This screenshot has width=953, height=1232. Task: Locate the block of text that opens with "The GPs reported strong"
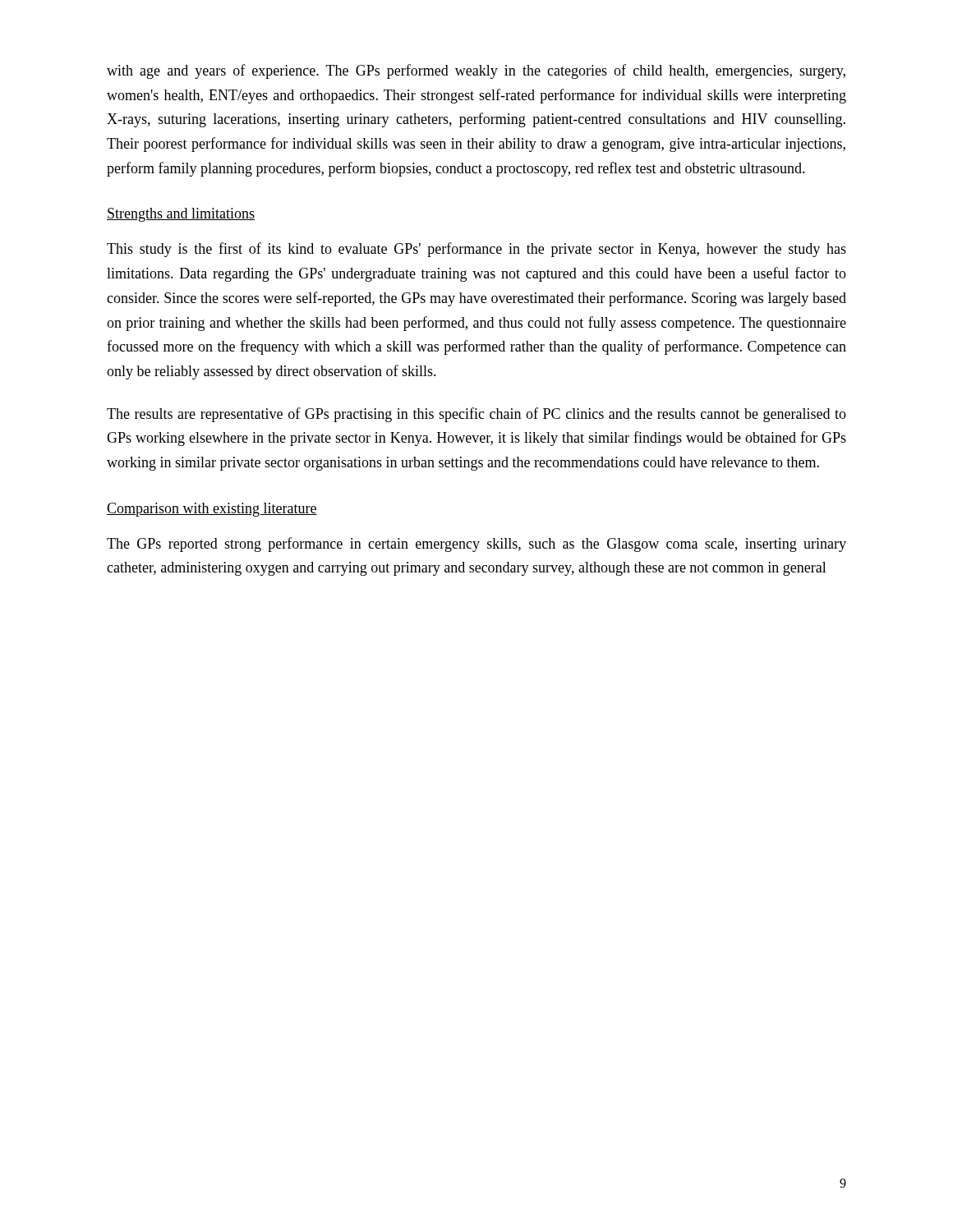(476, 556)
